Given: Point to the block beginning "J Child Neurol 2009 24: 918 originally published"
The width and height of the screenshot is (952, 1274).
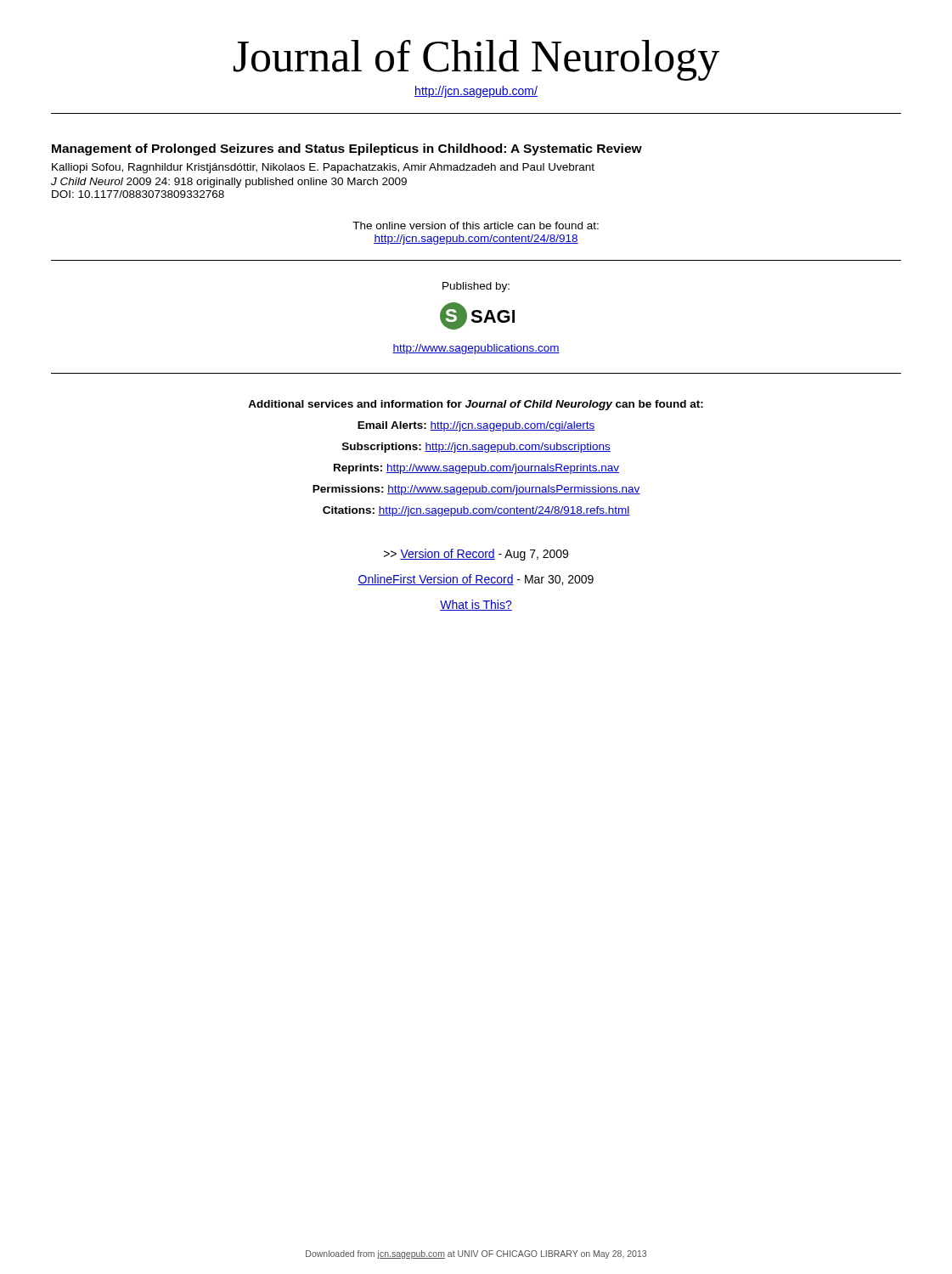Looking at the screenshot, I should point(229,182).
